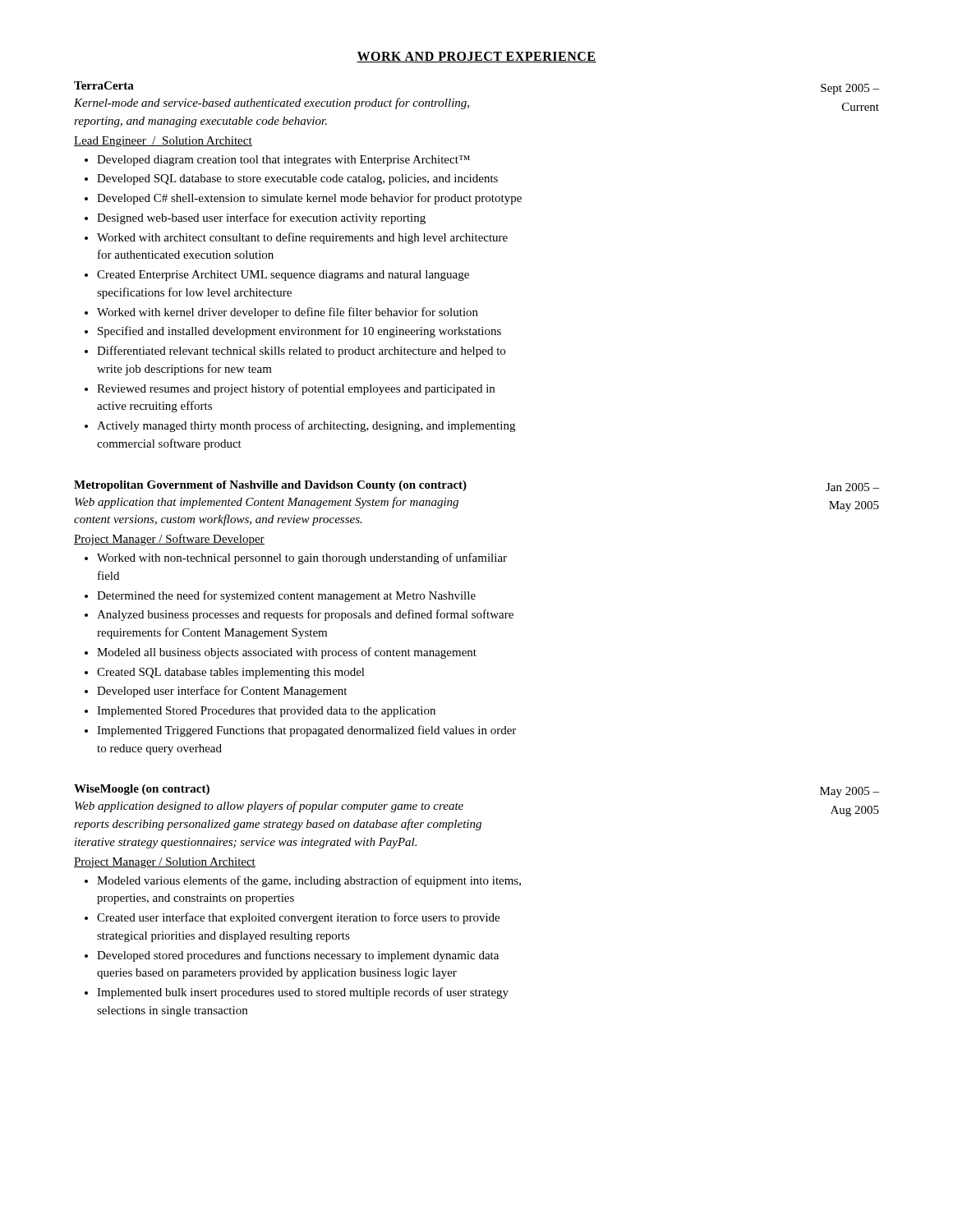
Task: Navigate to the block starting "Reviewed resumes and project"
Action: 296,397
